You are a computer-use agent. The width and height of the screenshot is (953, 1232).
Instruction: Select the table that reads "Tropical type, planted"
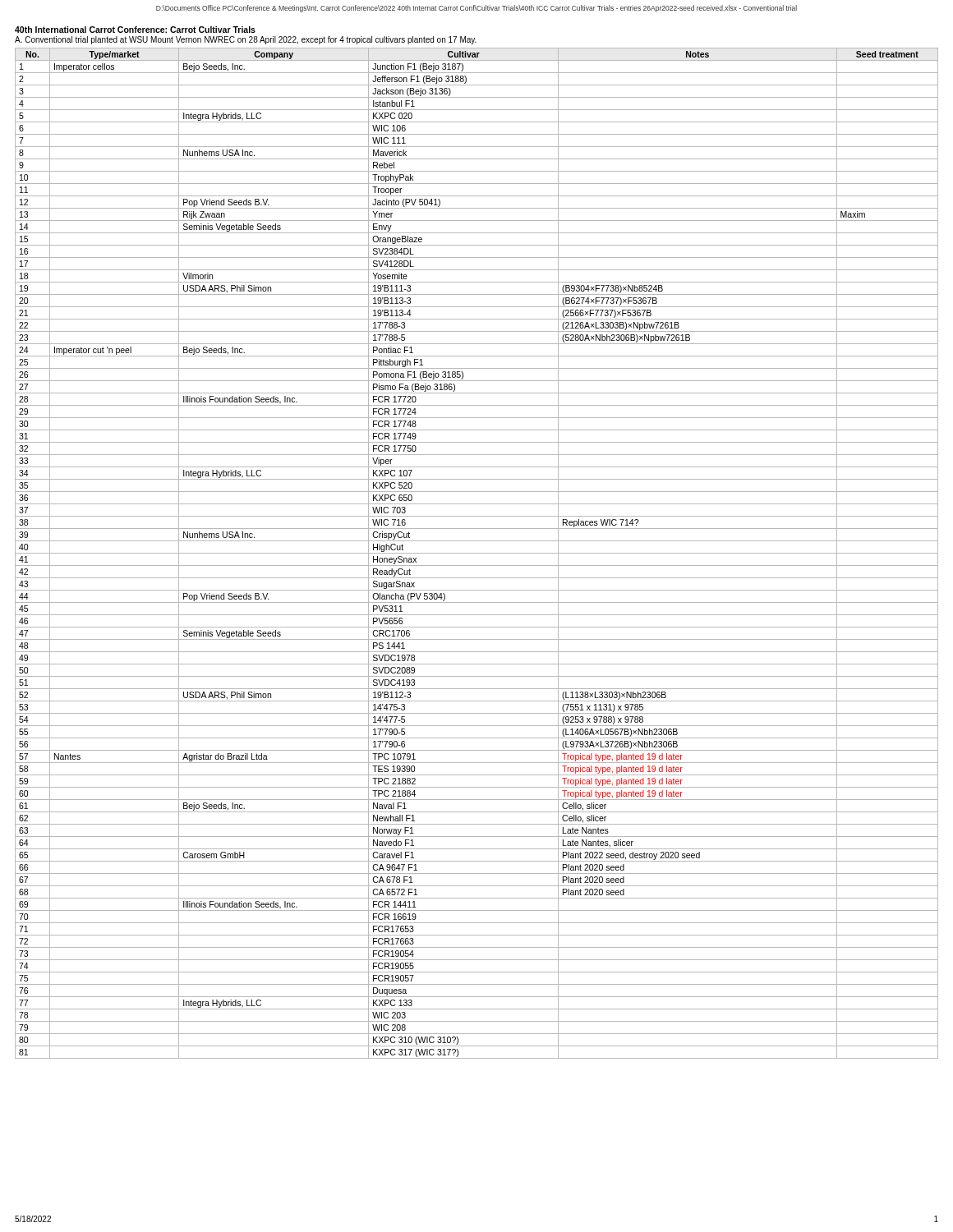476,553
